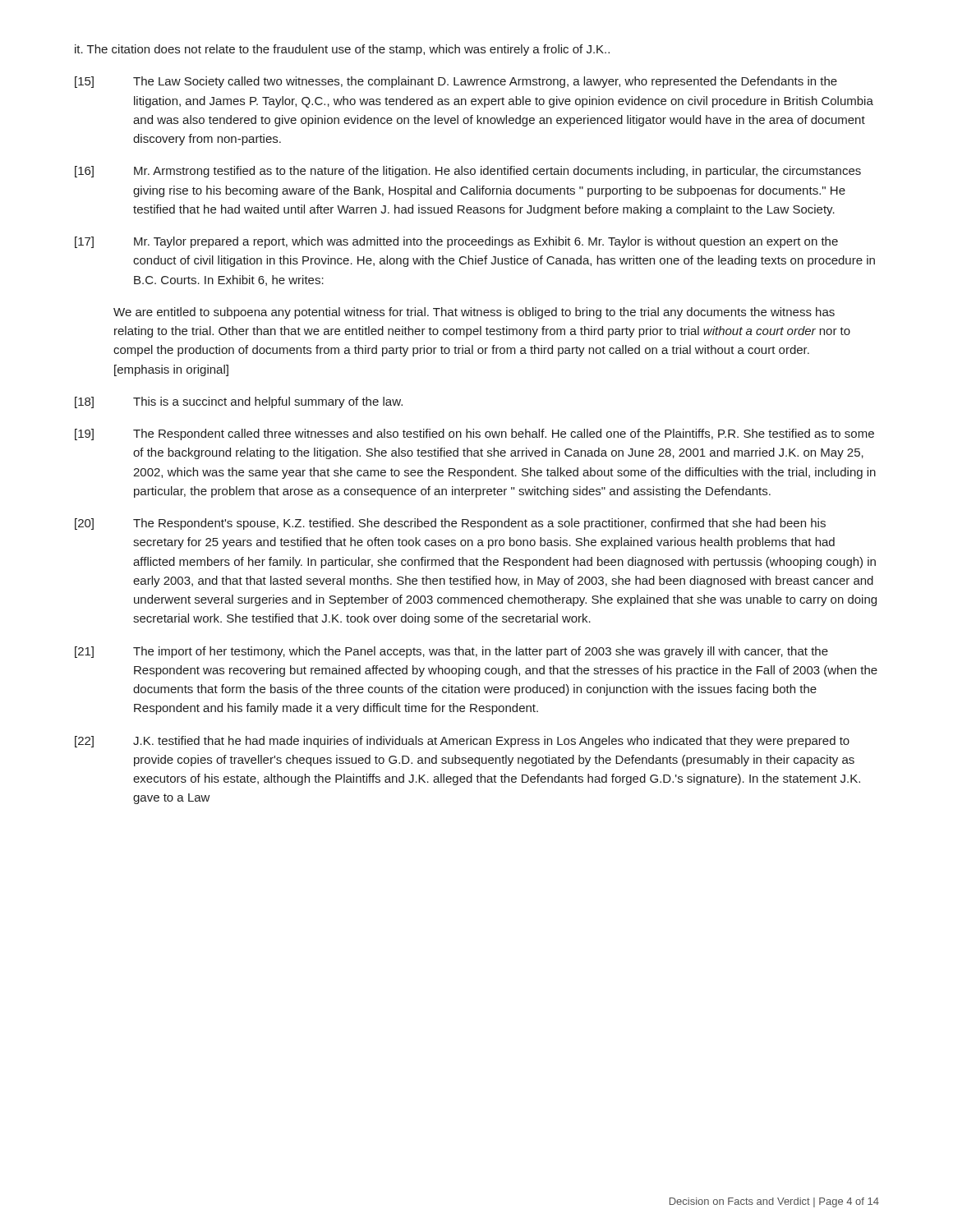The height and width of the screenshot is (1232, 953).
Task: Find the text block containing "[20] The Respondent's spouse,"
Action: (476, 571)
